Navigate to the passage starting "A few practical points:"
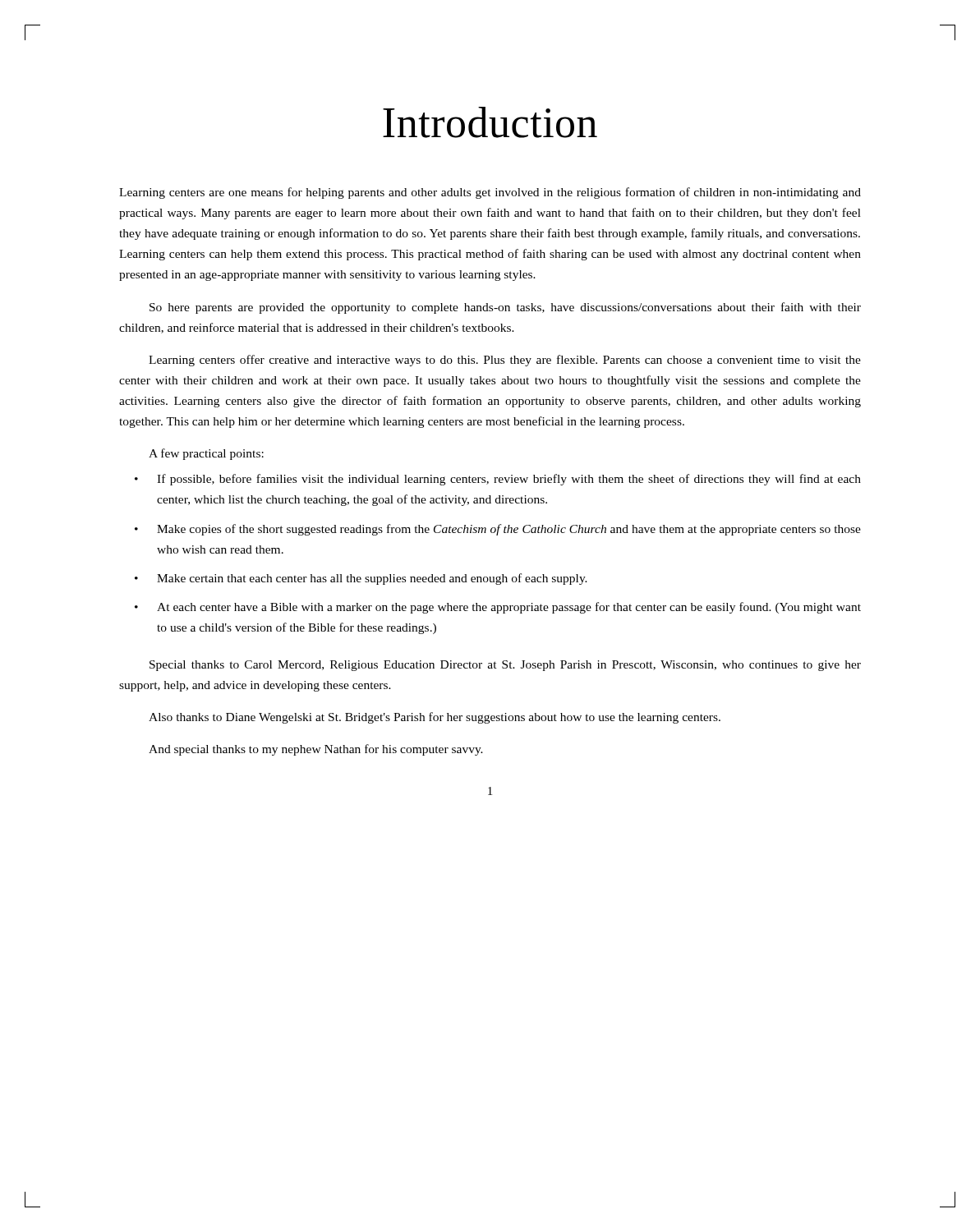 (206, 453)
